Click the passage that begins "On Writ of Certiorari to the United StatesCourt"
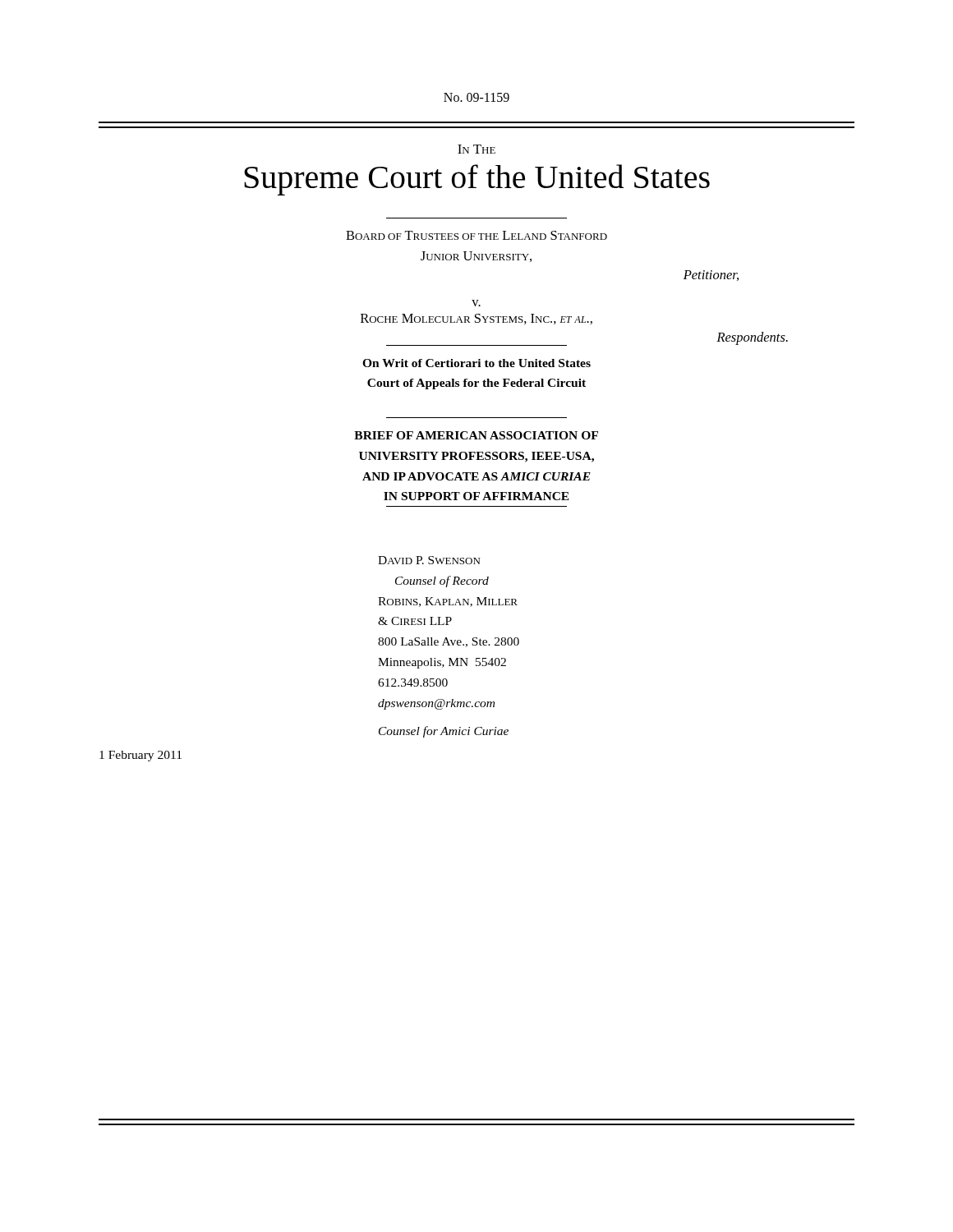Screen dimensions: 1232x953 point(476,372)
